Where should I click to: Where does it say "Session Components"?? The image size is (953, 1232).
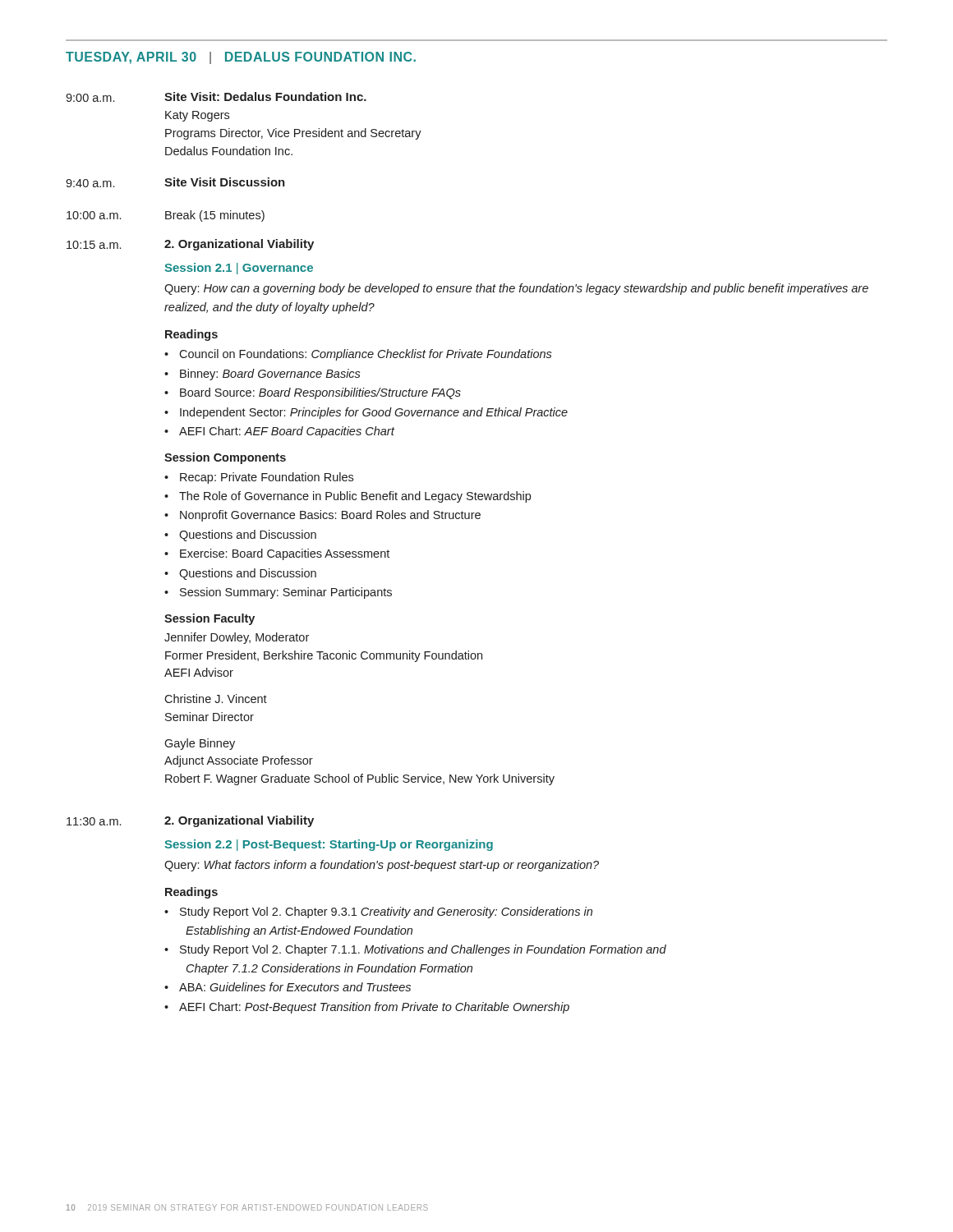(x=225, y=457)
